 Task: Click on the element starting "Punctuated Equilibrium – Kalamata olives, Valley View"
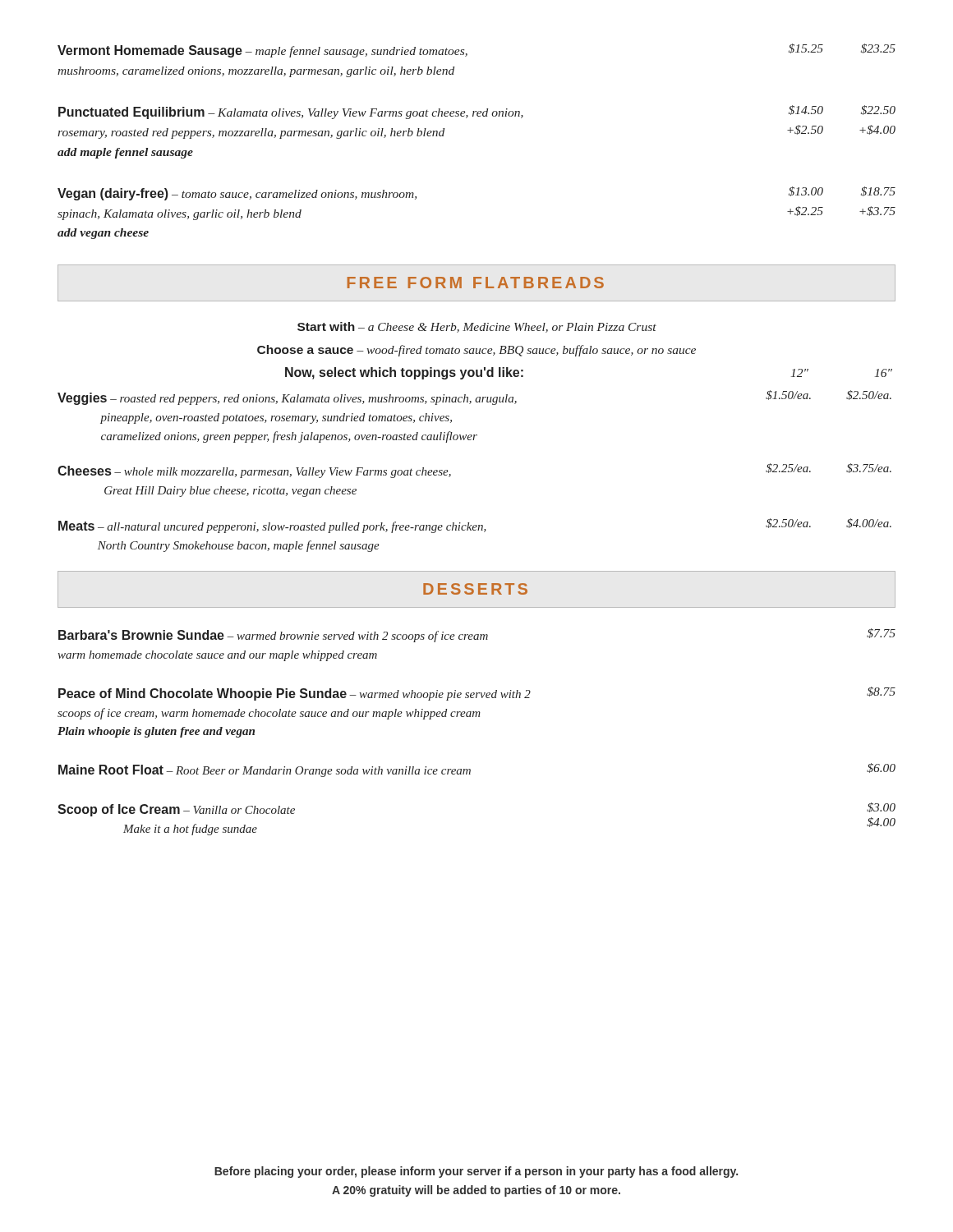(477, 112)
